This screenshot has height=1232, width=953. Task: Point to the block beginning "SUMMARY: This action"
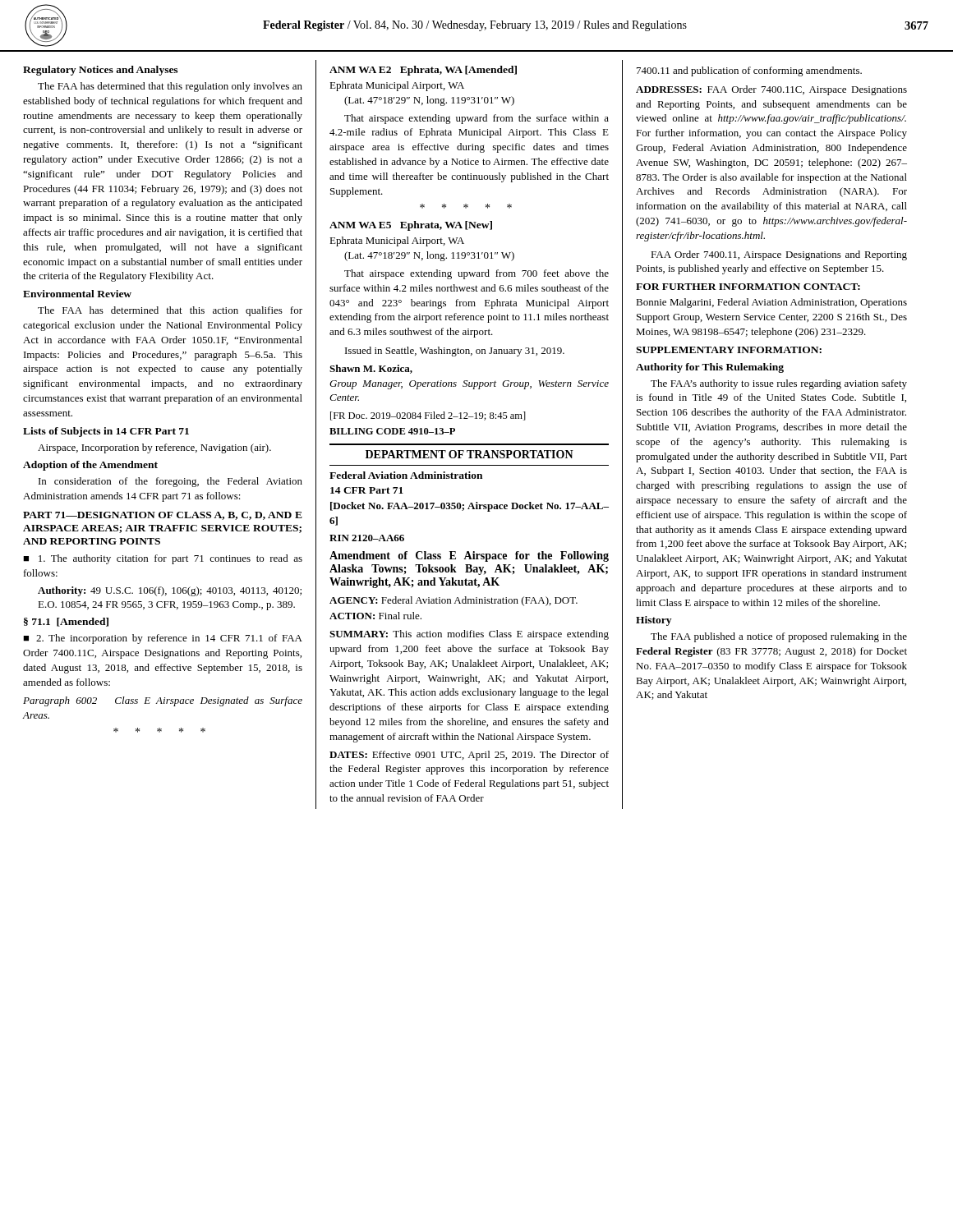pos(469,685)
